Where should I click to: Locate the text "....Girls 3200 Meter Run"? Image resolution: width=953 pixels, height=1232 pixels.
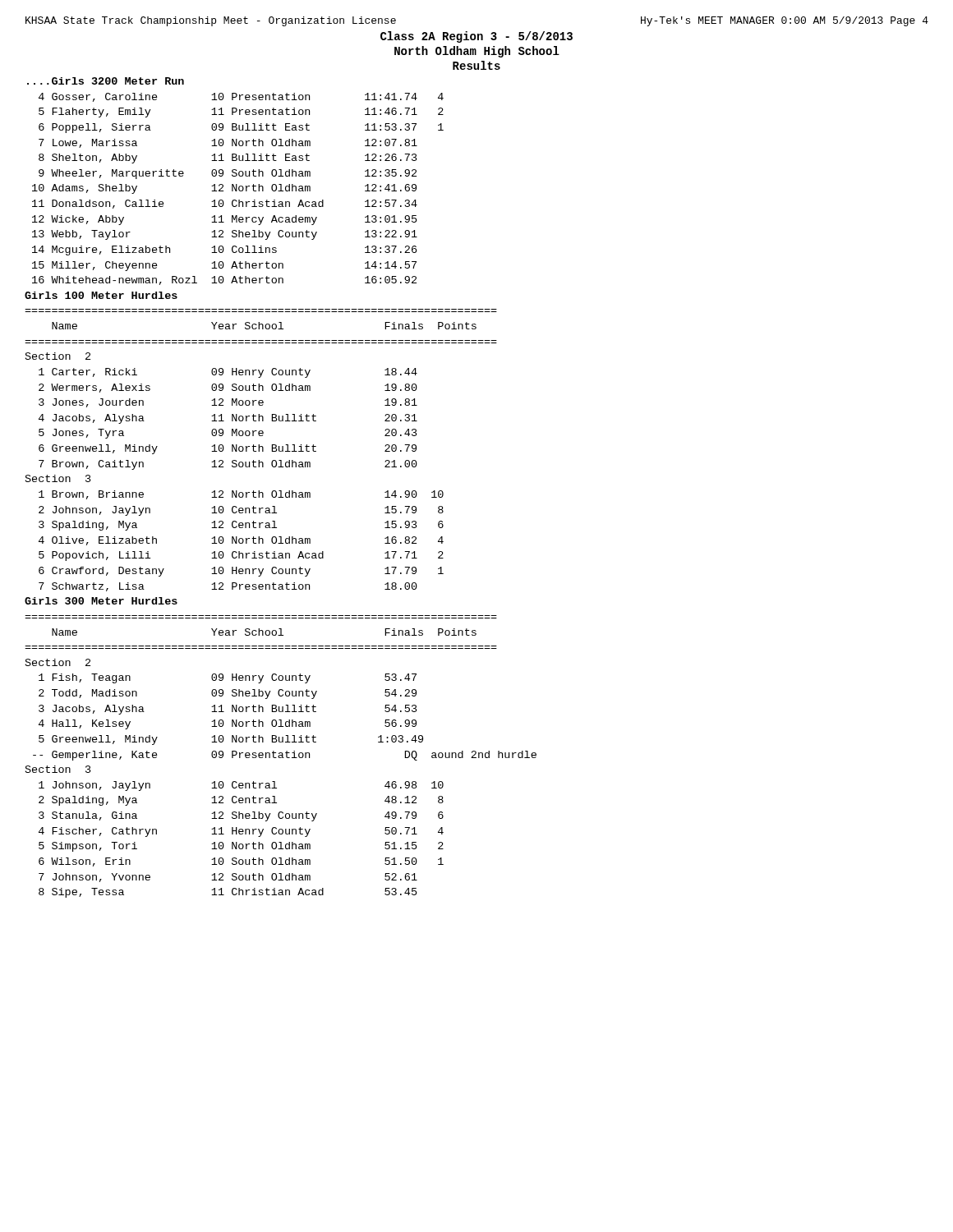pos(105,82)
